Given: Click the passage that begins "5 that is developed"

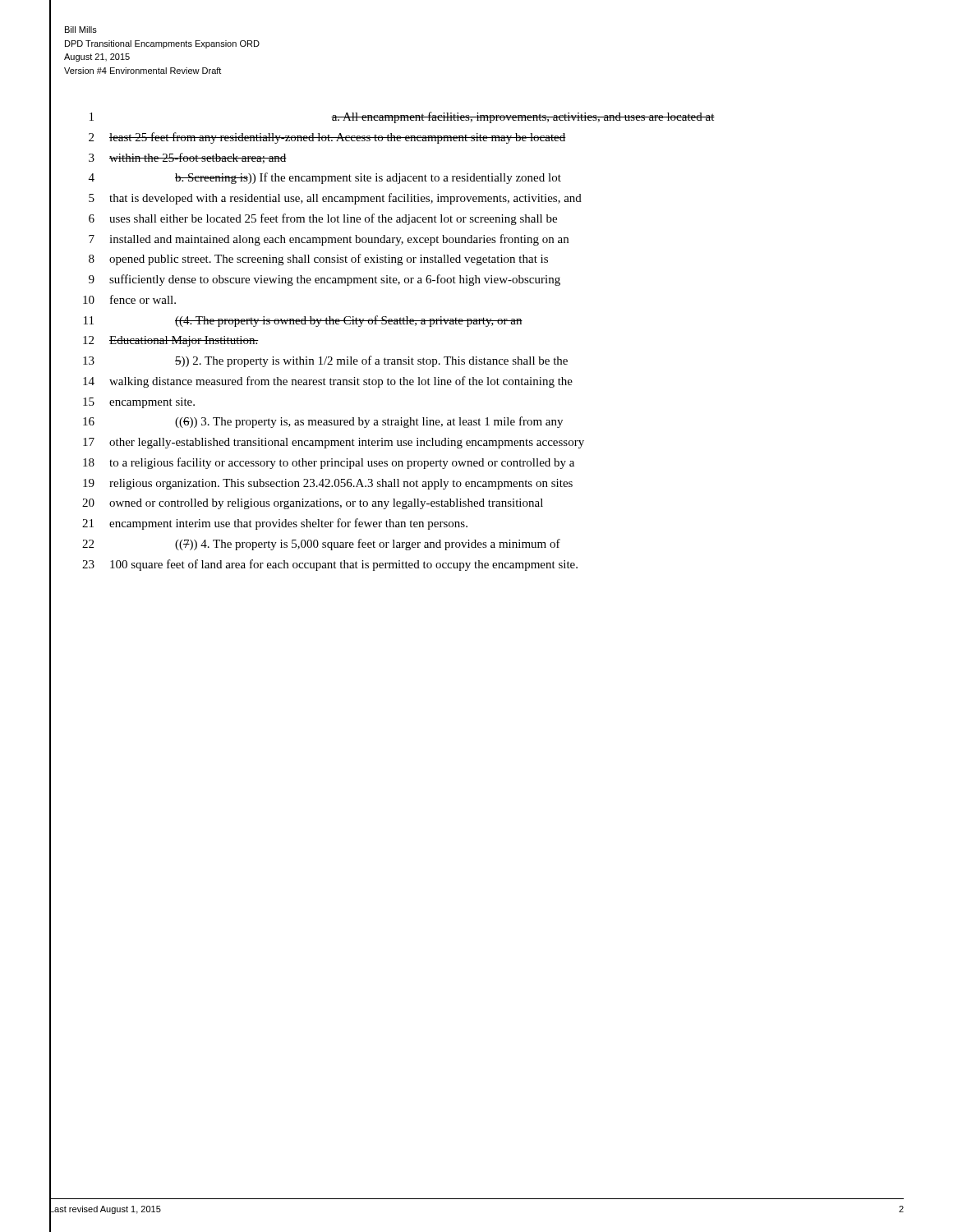Looking at the screenshot, I should 476,198.
